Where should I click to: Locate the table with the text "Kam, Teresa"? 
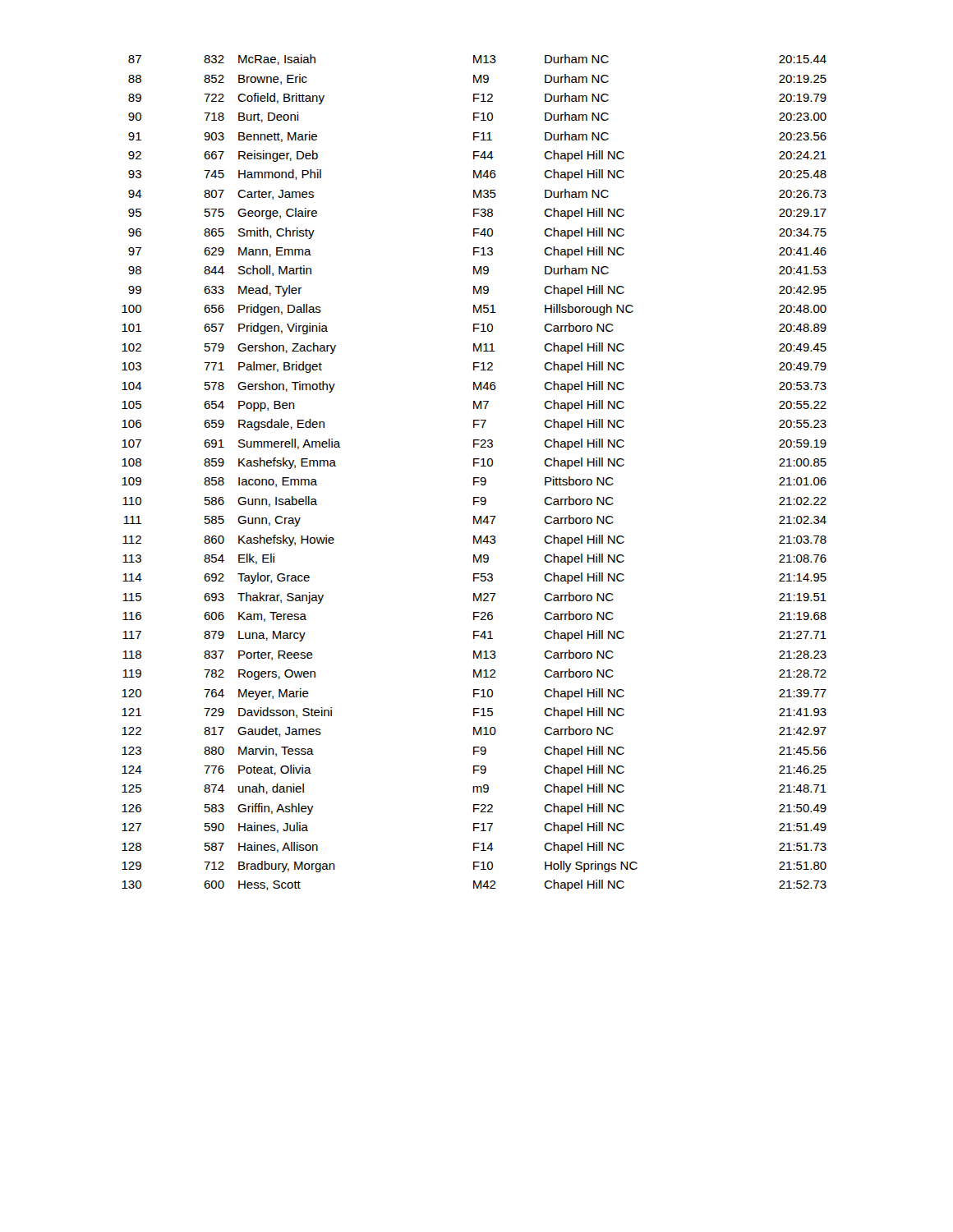(x=476, y=472)
